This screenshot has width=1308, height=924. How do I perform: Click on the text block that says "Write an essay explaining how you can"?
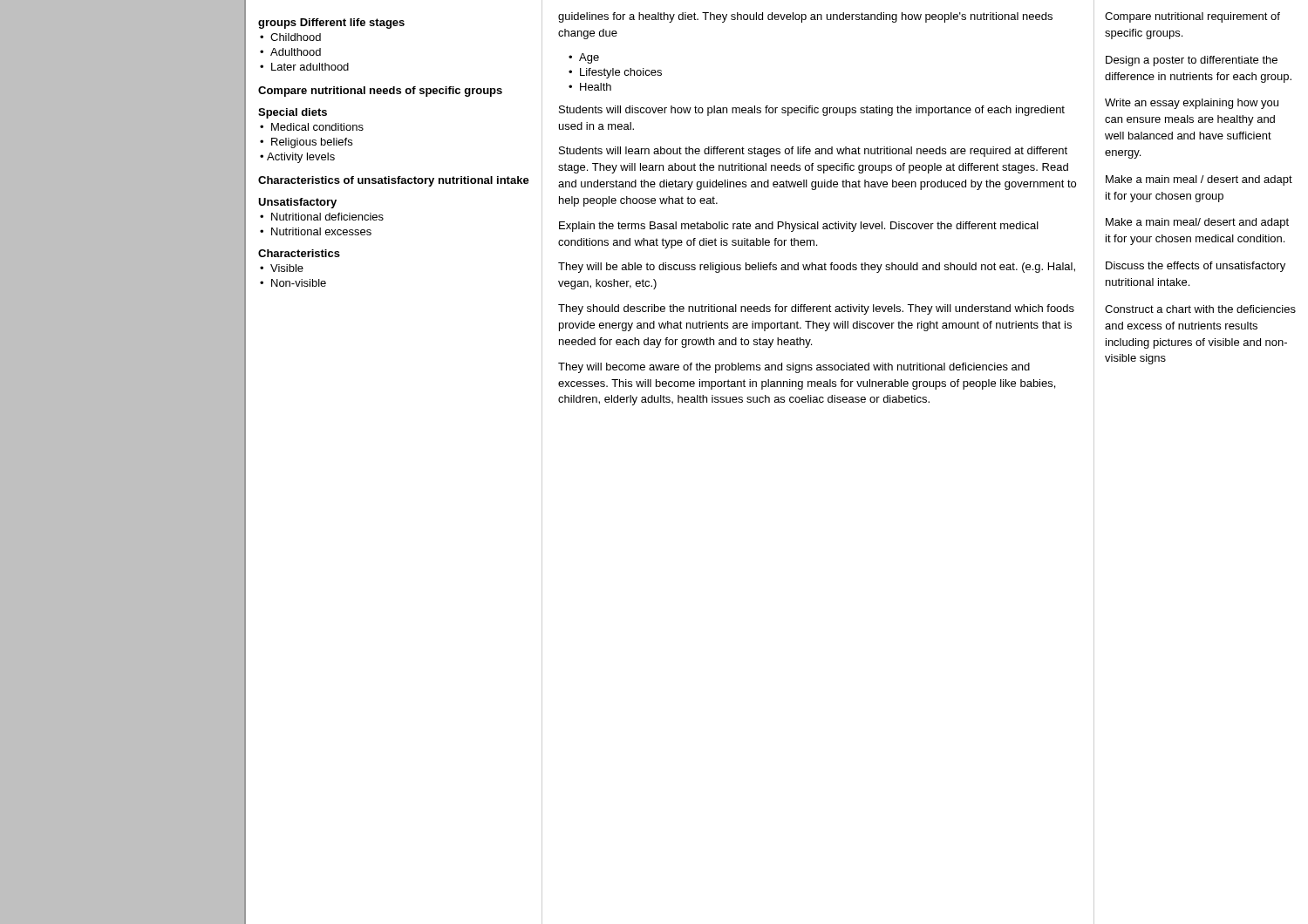1192,127
